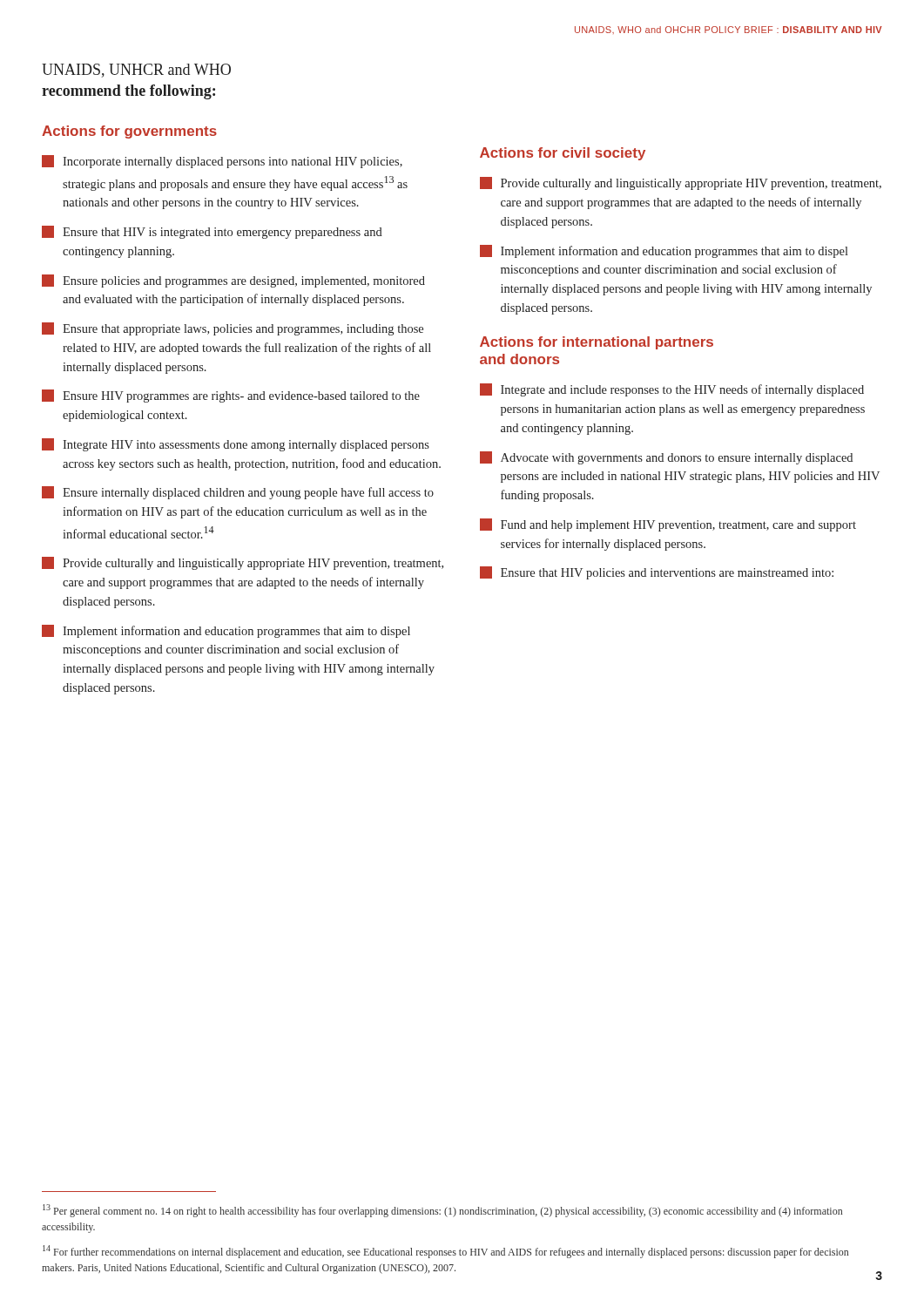Click the passage that begins "14 For further recommendations"
The image size is (924, 1307).
[x=445, y=1259]
